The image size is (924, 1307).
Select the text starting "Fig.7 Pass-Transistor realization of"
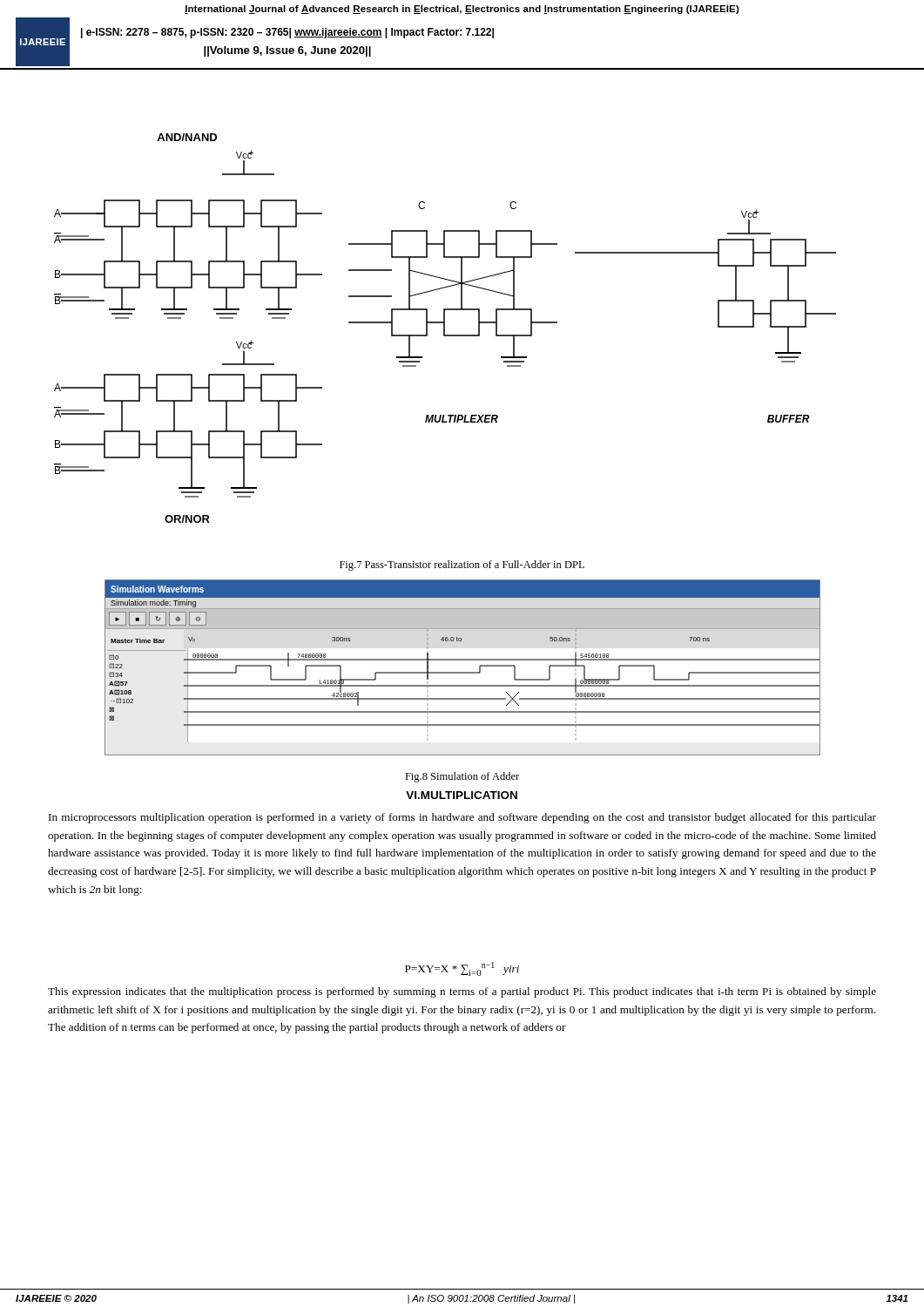462,565
